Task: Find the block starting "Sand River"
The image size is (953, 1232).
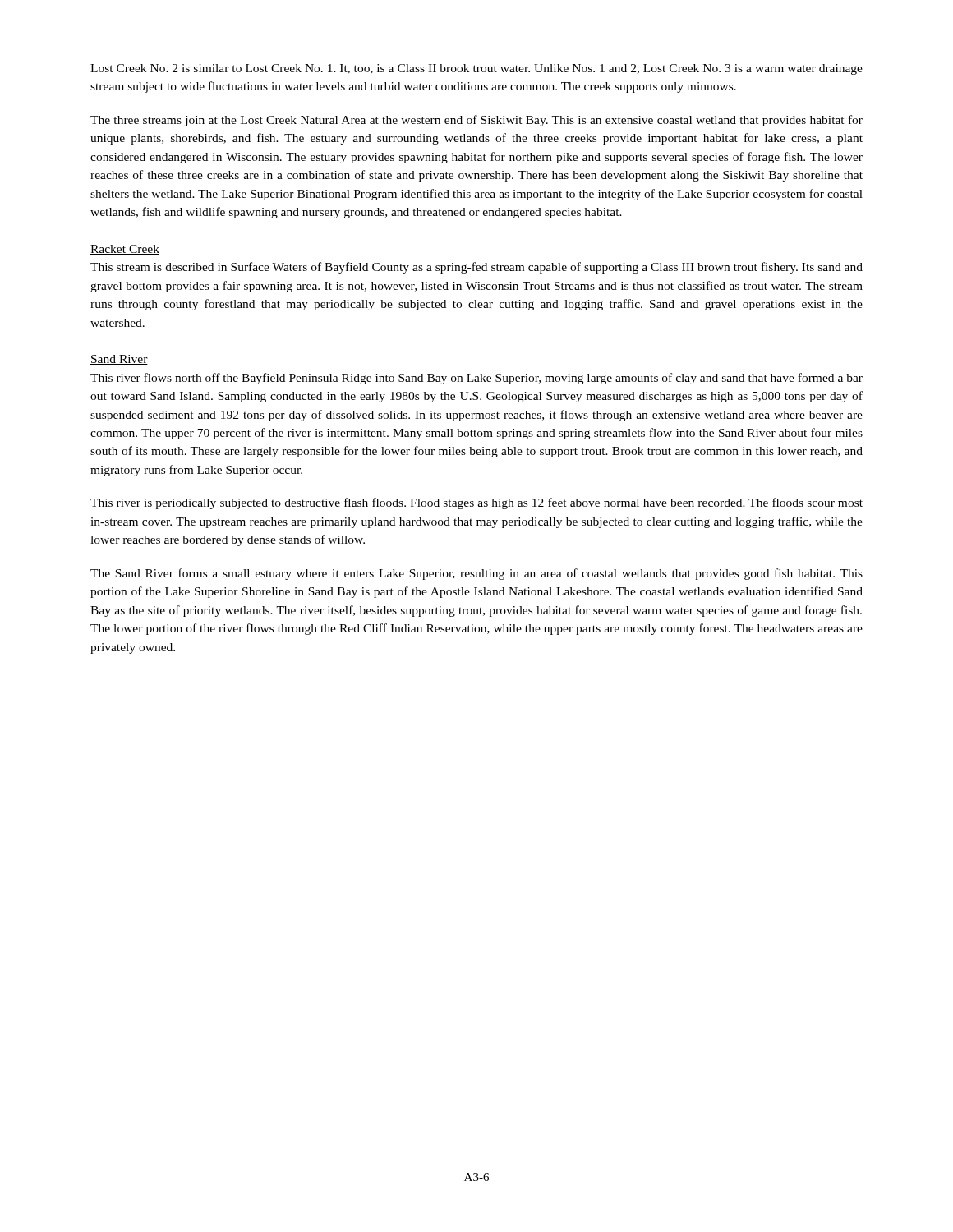Action: (119, 359)
